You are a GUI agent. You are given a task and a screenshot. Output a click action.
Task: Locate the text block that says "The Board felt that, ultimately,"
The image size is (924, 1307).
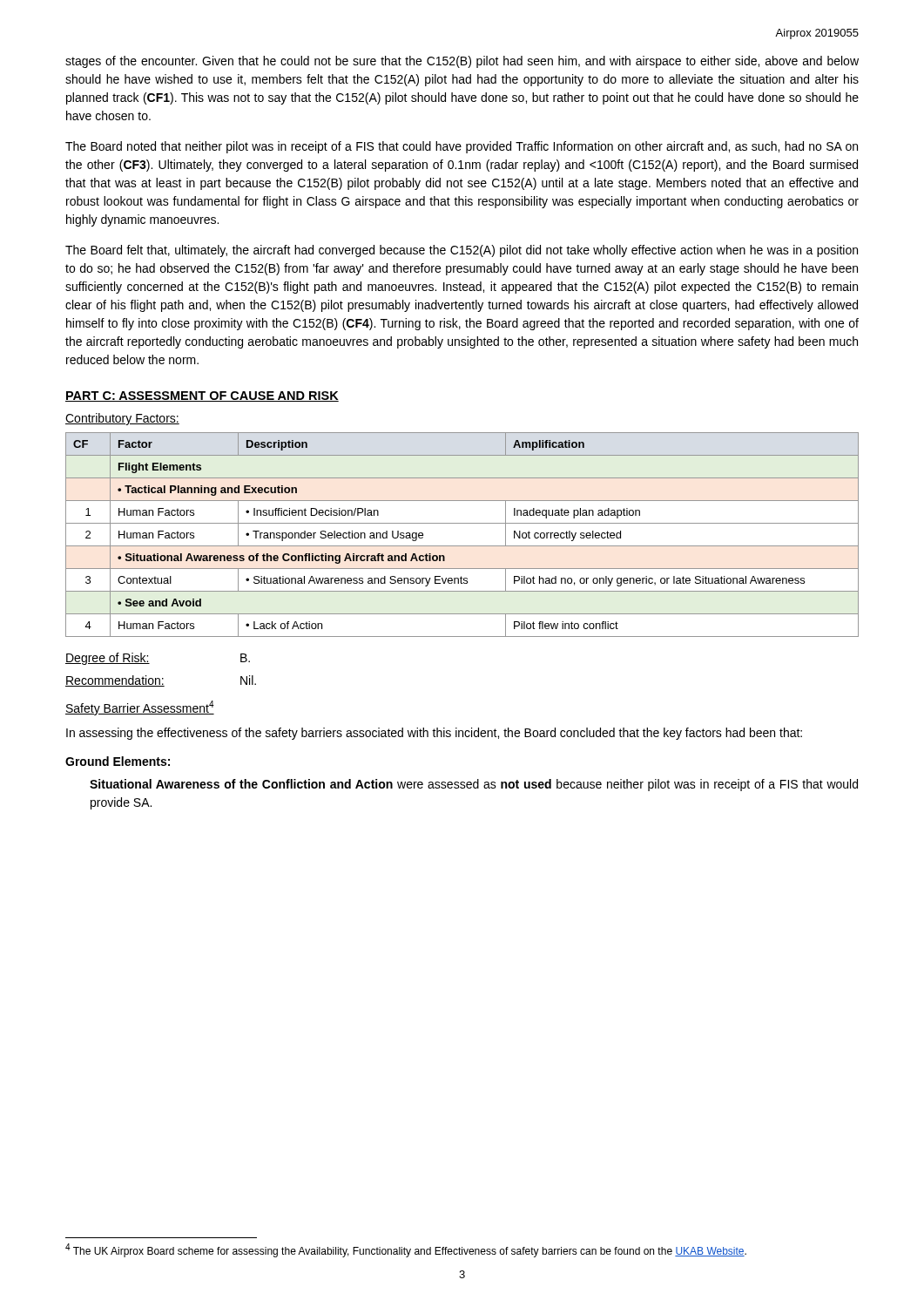pos(462,305)
